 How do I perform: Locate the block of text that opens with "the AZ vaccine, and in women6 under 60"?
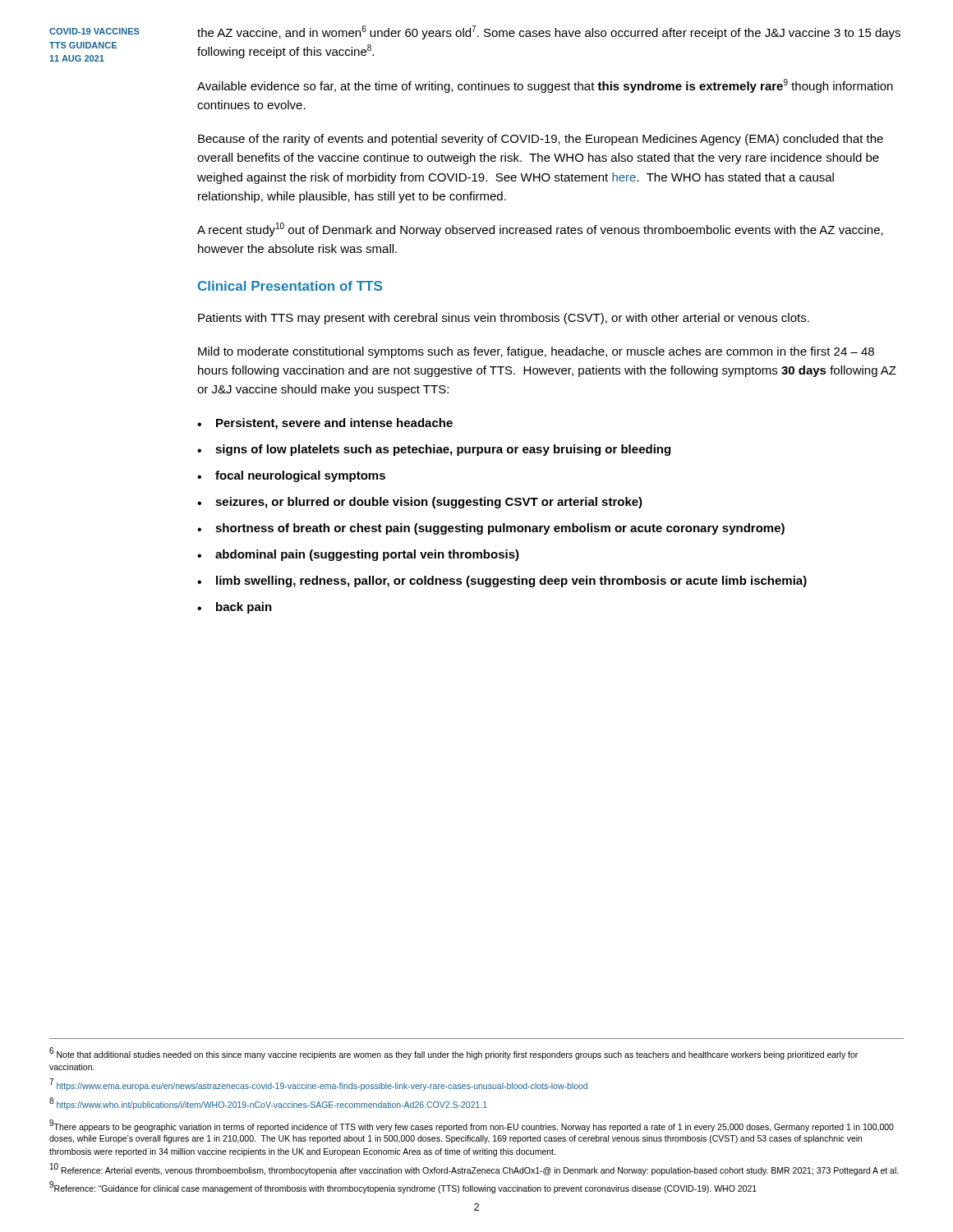click(549, 42)
